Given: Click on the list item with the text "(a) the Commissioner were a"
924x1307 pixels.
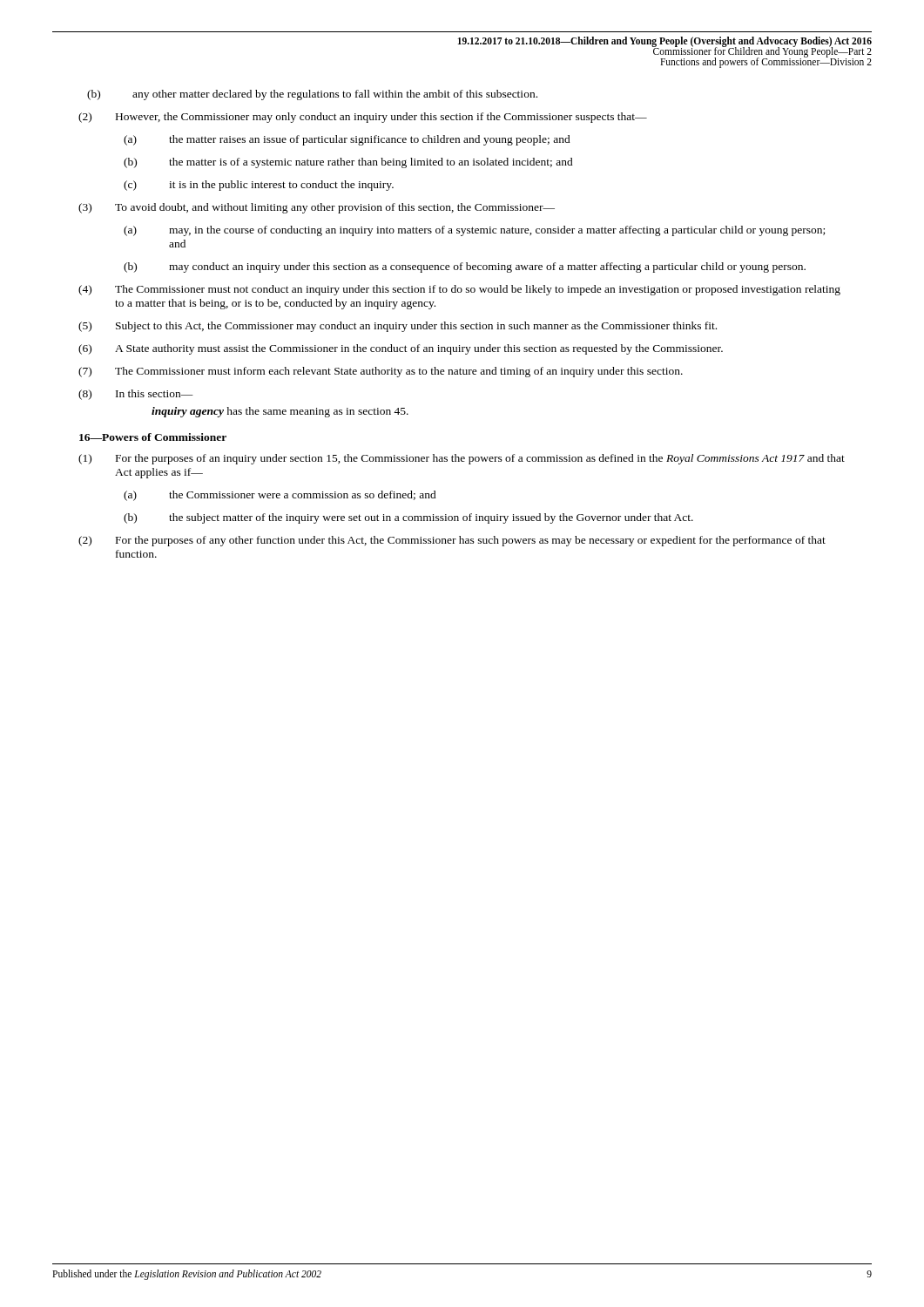Looking at the screenshot, I should coord(275,495).
